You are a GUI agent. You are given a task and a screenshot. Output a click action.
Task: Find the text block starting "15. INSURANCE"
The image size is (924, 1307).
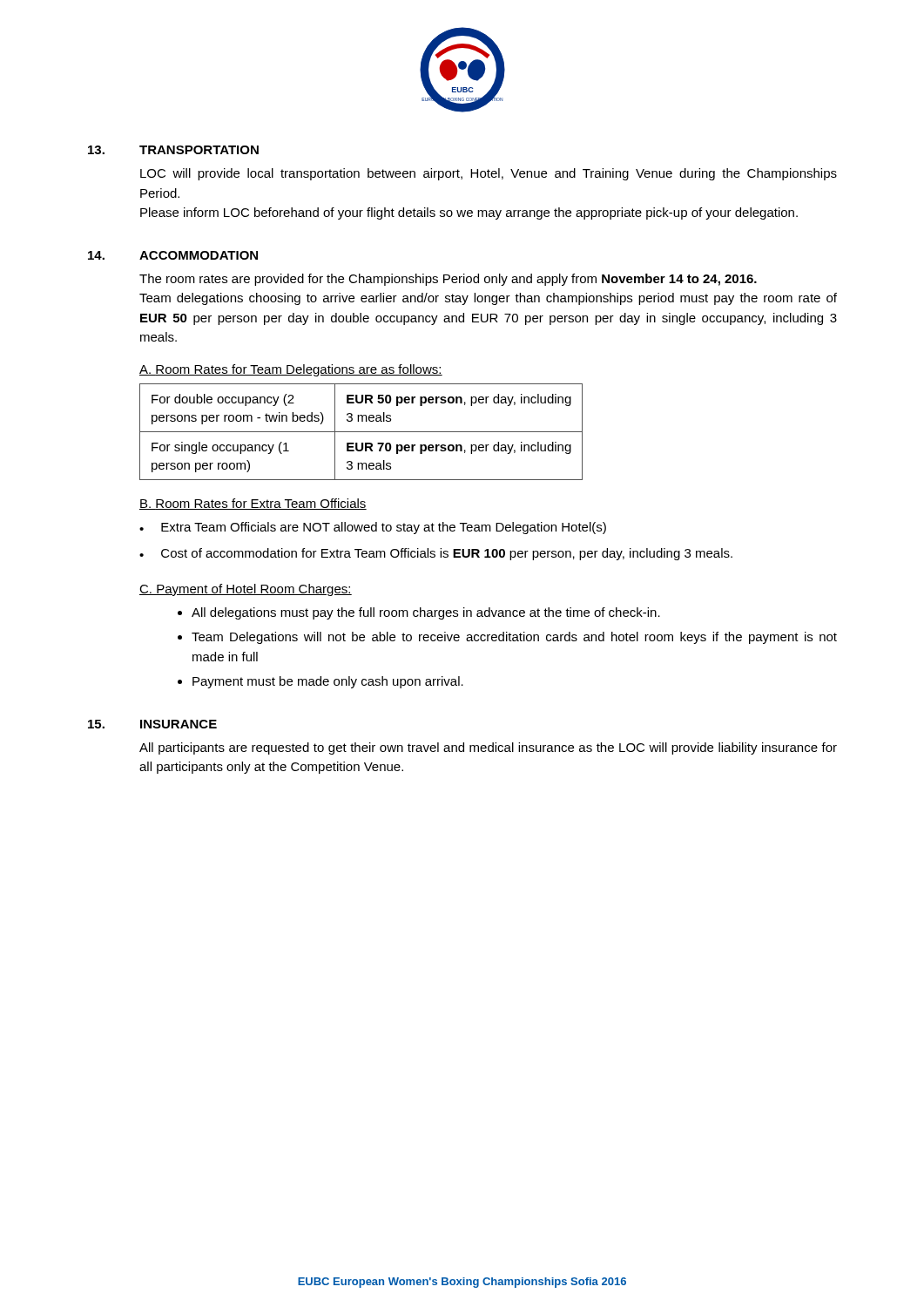coord(152,723)
